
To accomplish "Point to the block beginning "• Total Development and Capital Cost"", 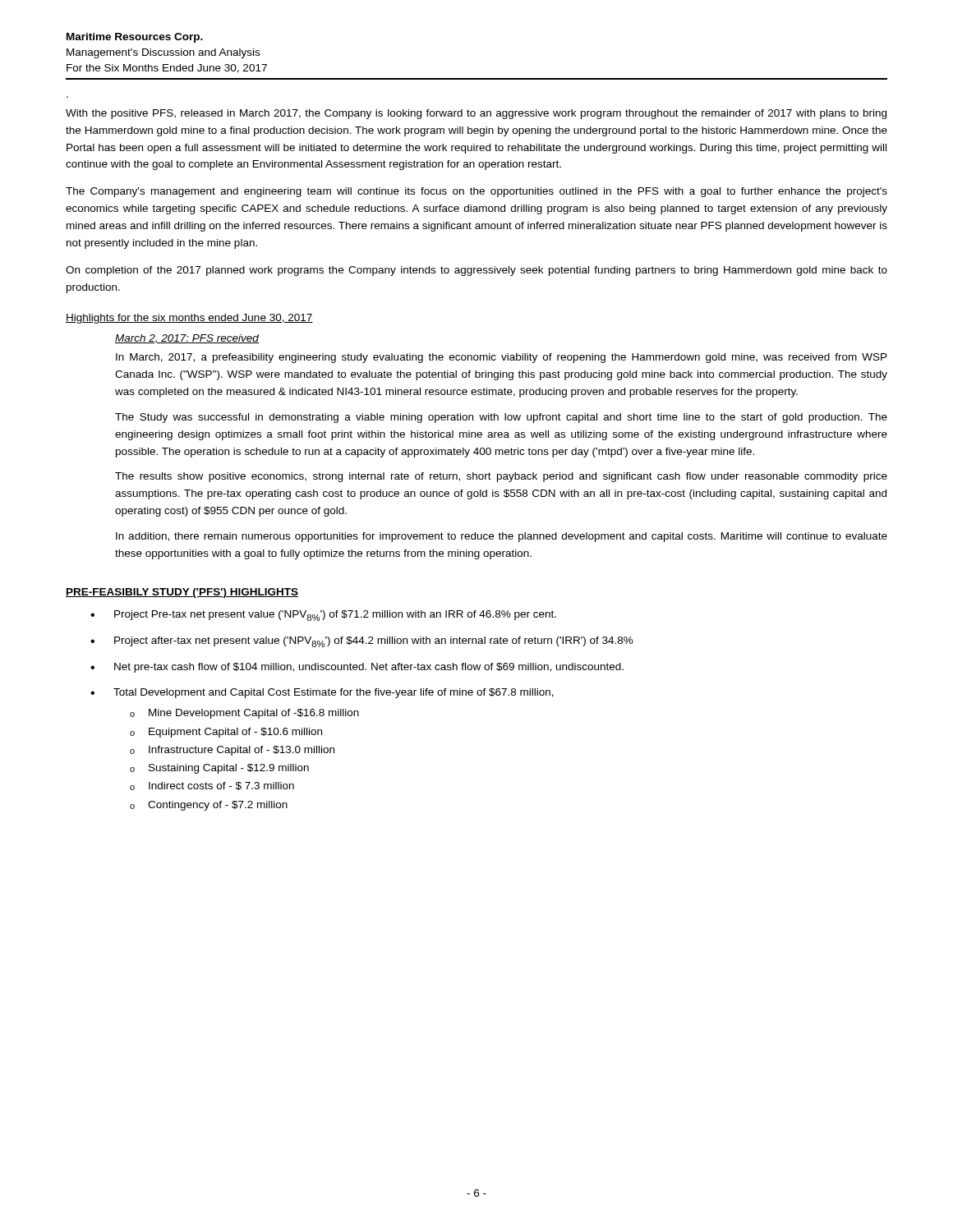I will [322, 693].
